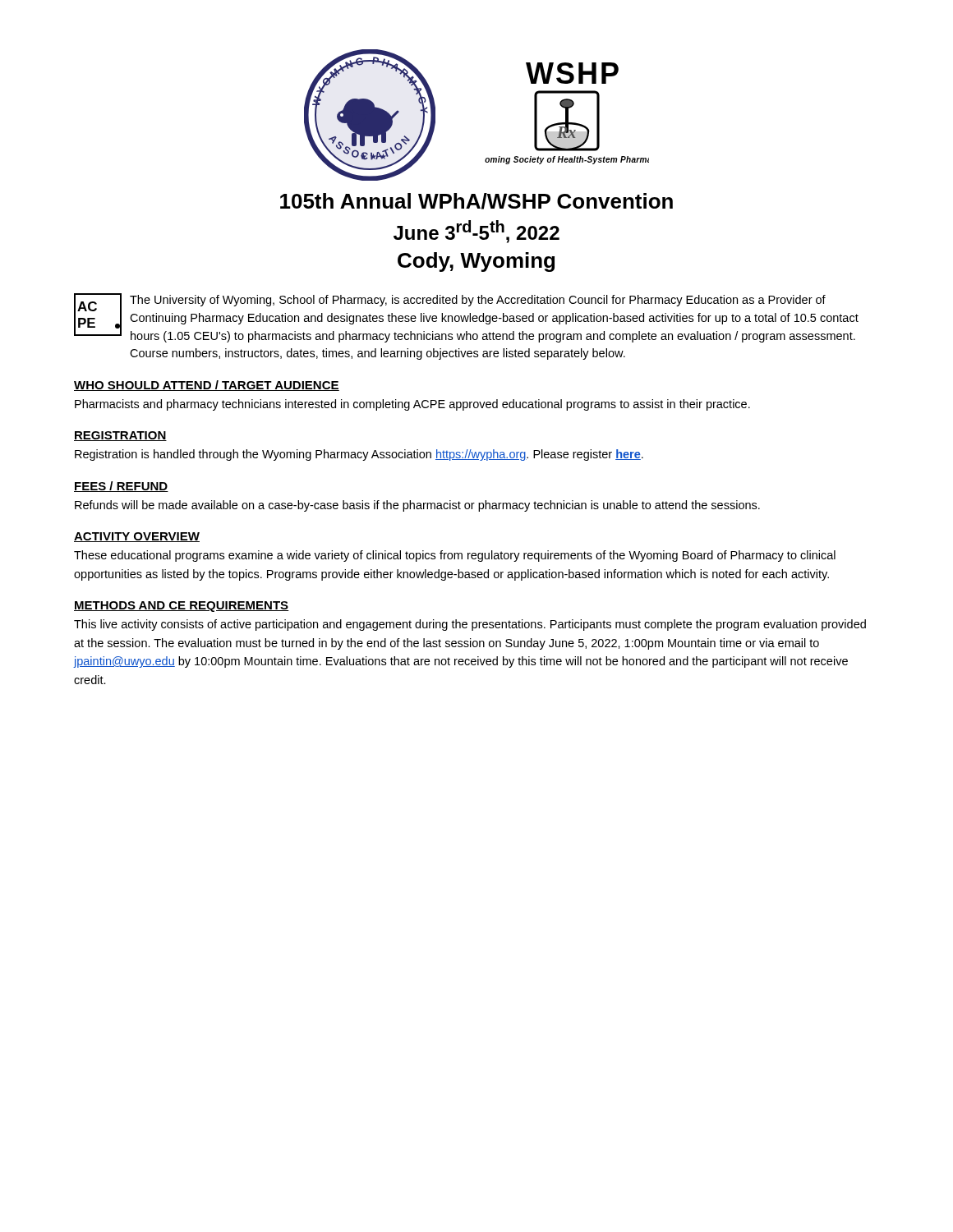Point to the block starting "These educational programs examine"
The width and height of the screenshot is (953, 1232).
pyautogui.click(x=455, y=565)
